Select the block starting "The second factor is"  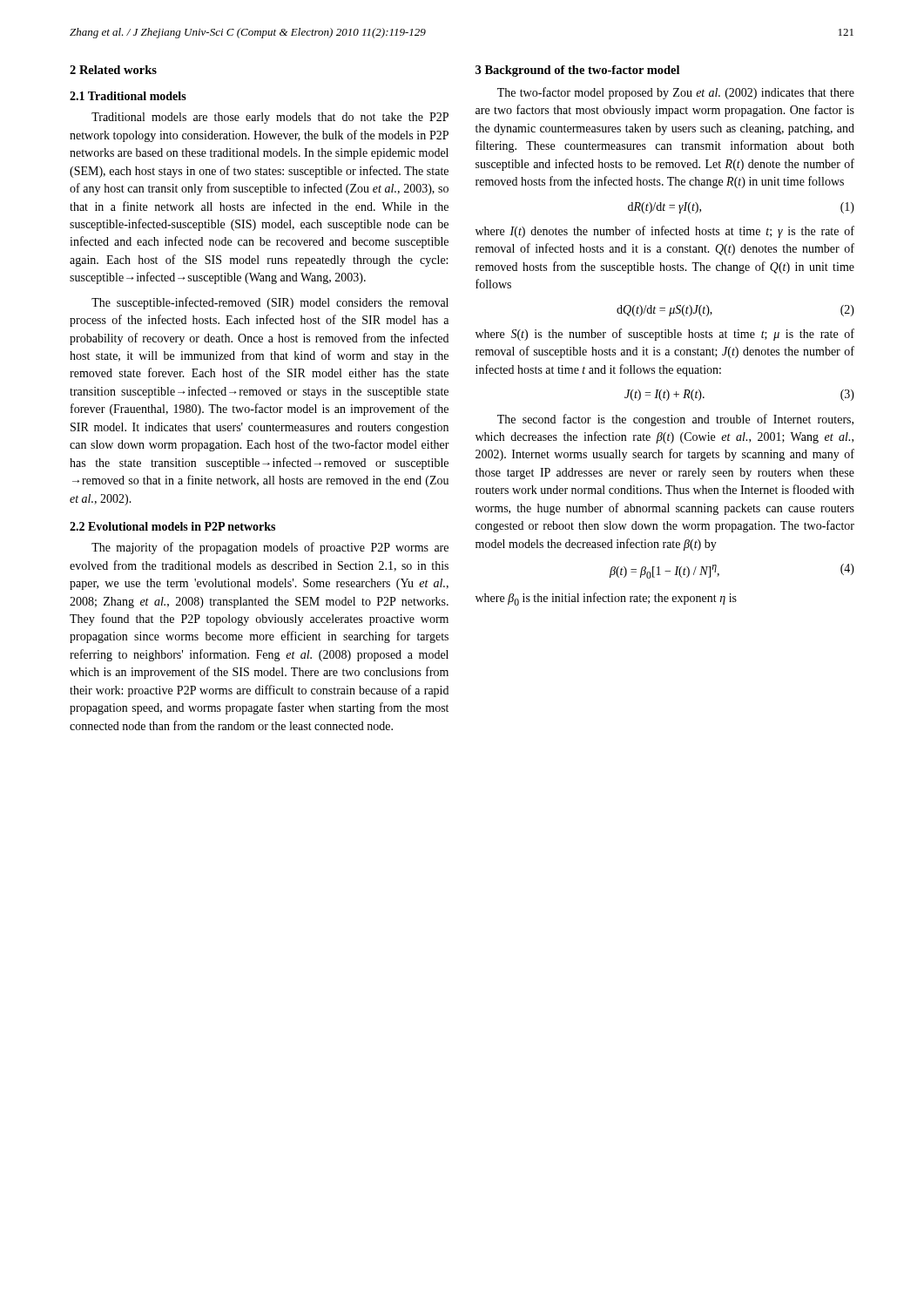click(665, 482)
